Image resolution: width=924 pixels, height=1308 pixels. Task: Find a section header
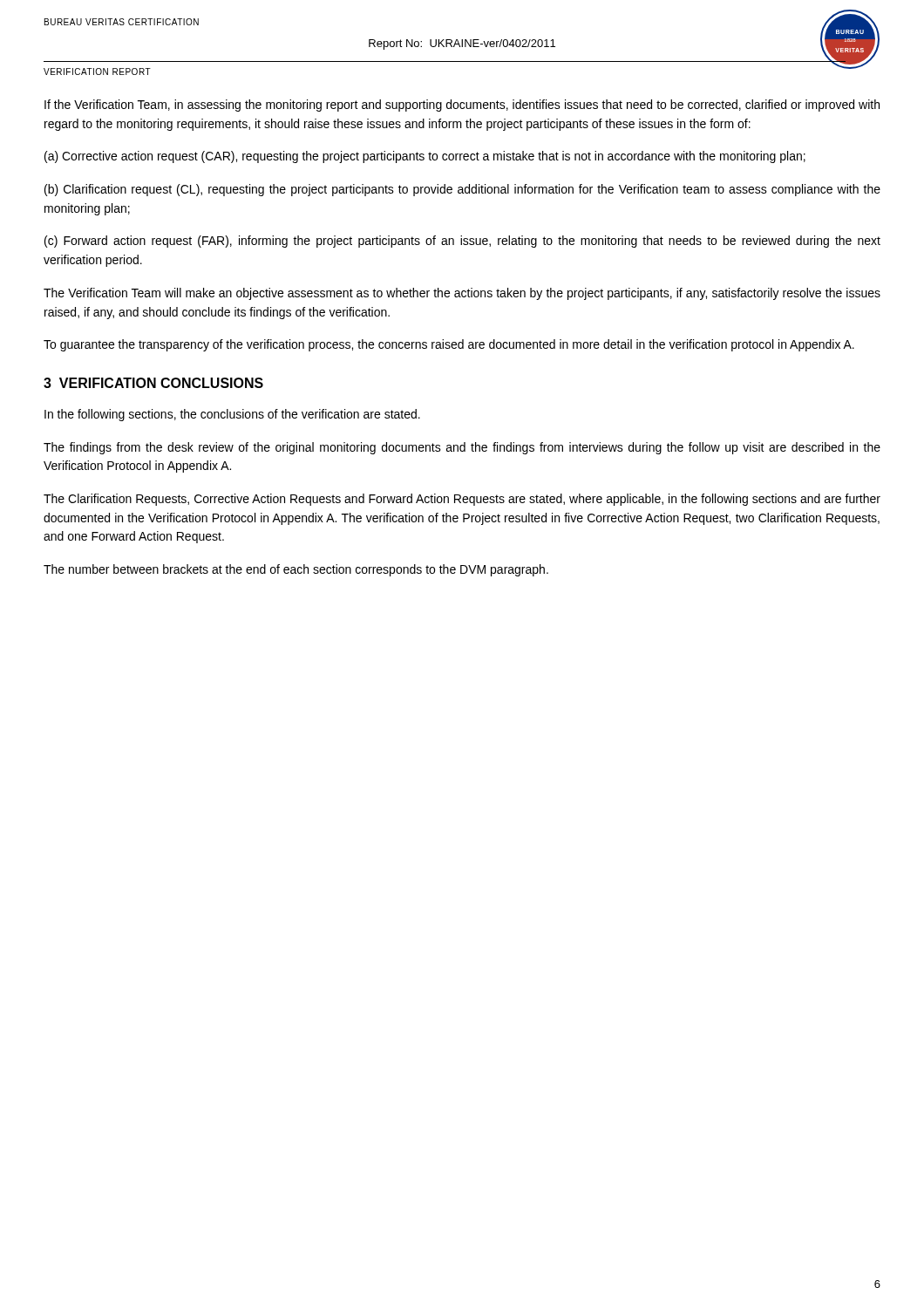[154, 383]
